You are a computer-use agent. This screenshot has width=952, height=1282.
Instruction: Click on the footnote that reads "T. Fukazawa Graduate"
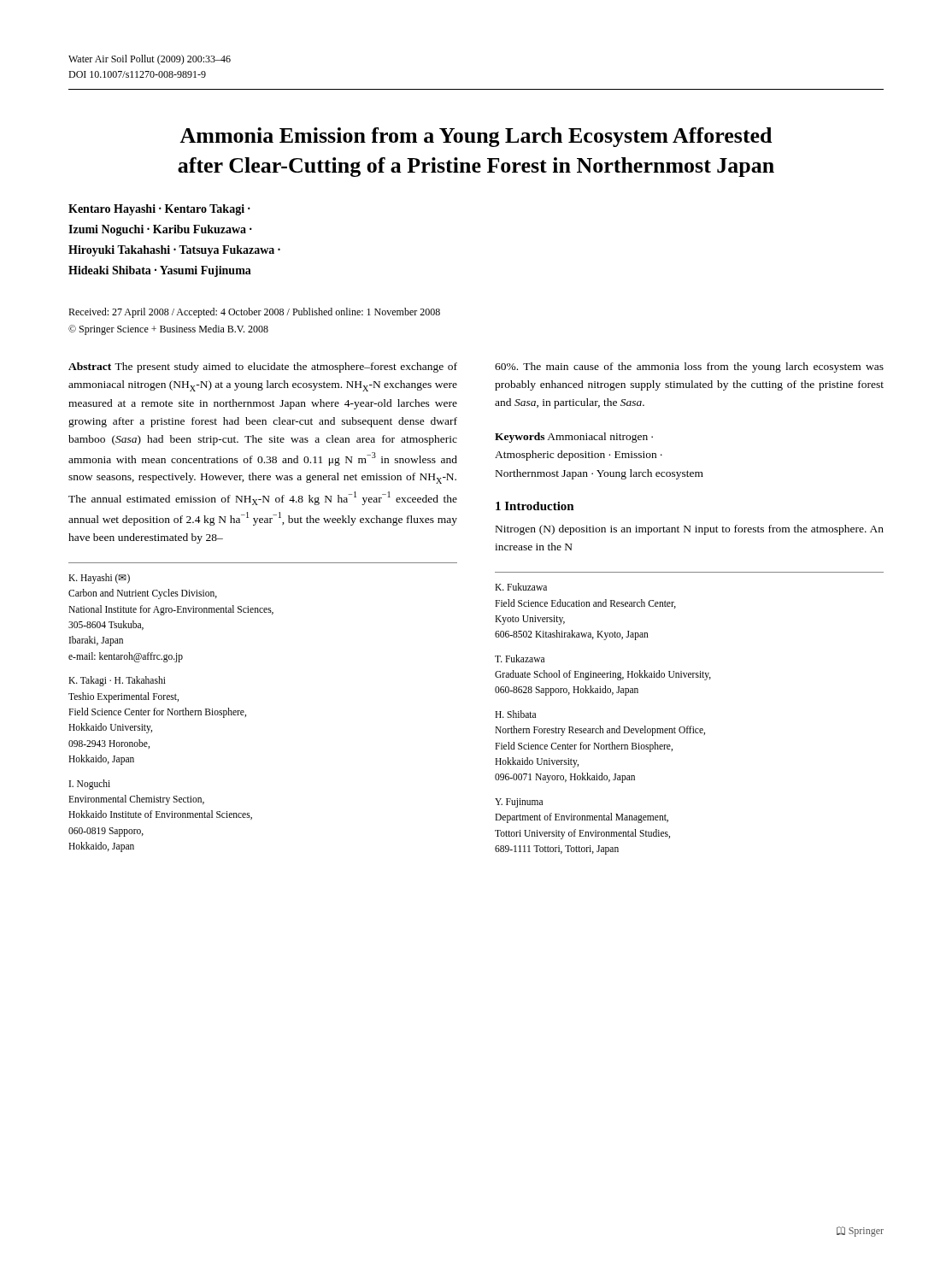[603, 674]
